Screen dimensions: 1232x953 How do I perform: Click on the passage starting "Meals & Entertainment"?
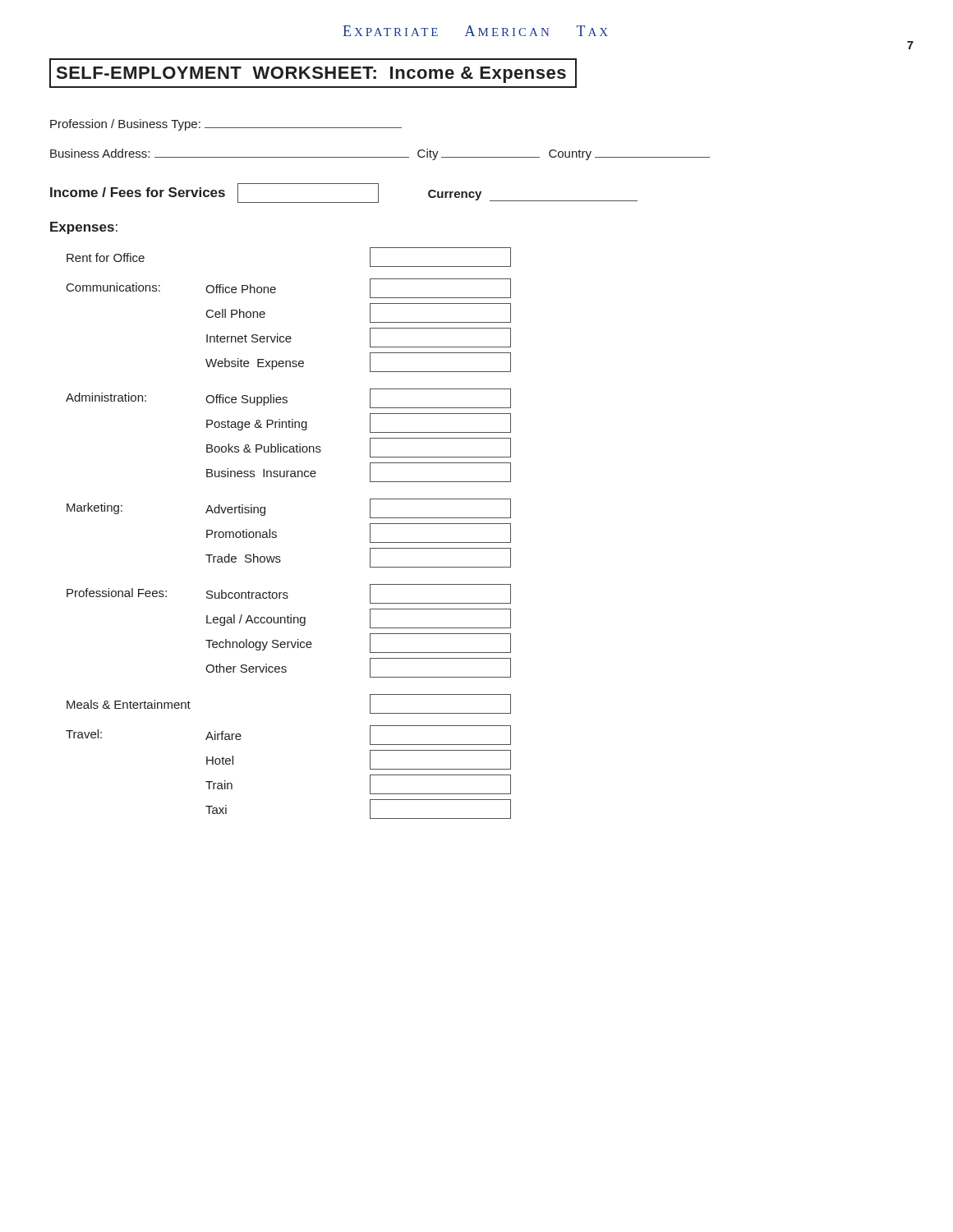[134, 703]
